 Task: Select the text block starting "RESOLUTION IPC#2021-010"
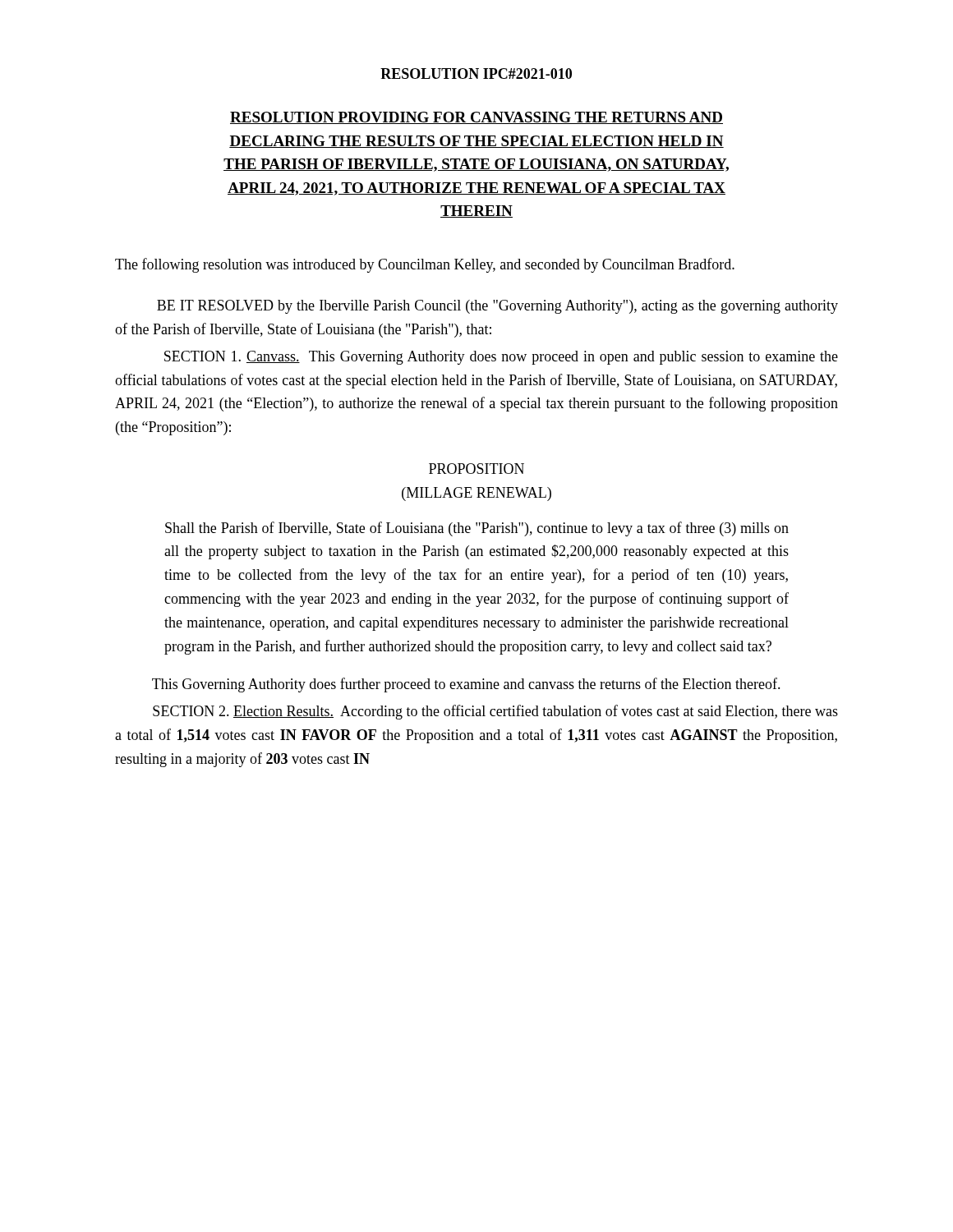476,74
